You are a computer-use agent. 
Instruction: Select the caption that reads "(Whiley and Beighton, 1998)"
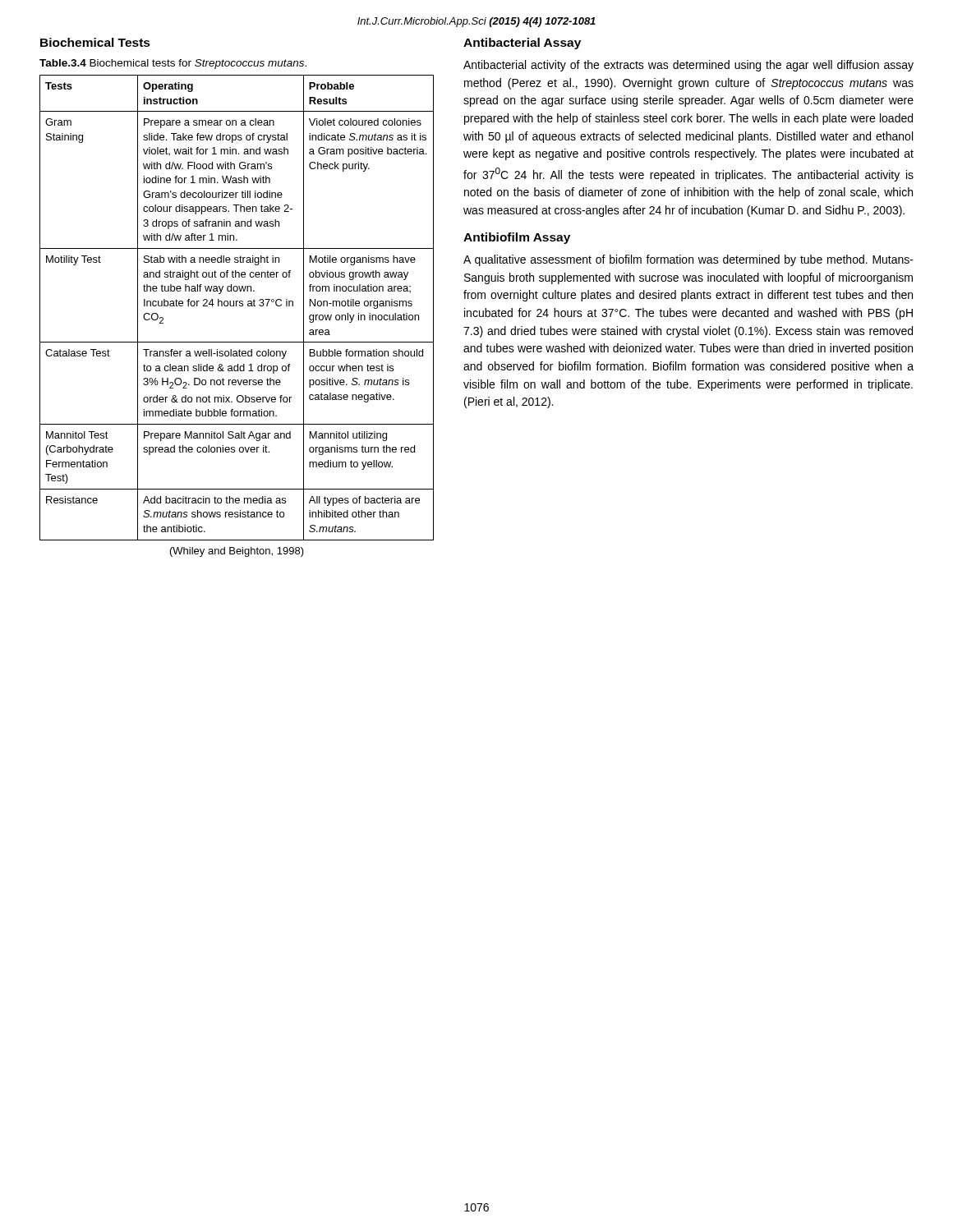pos(237,550)
